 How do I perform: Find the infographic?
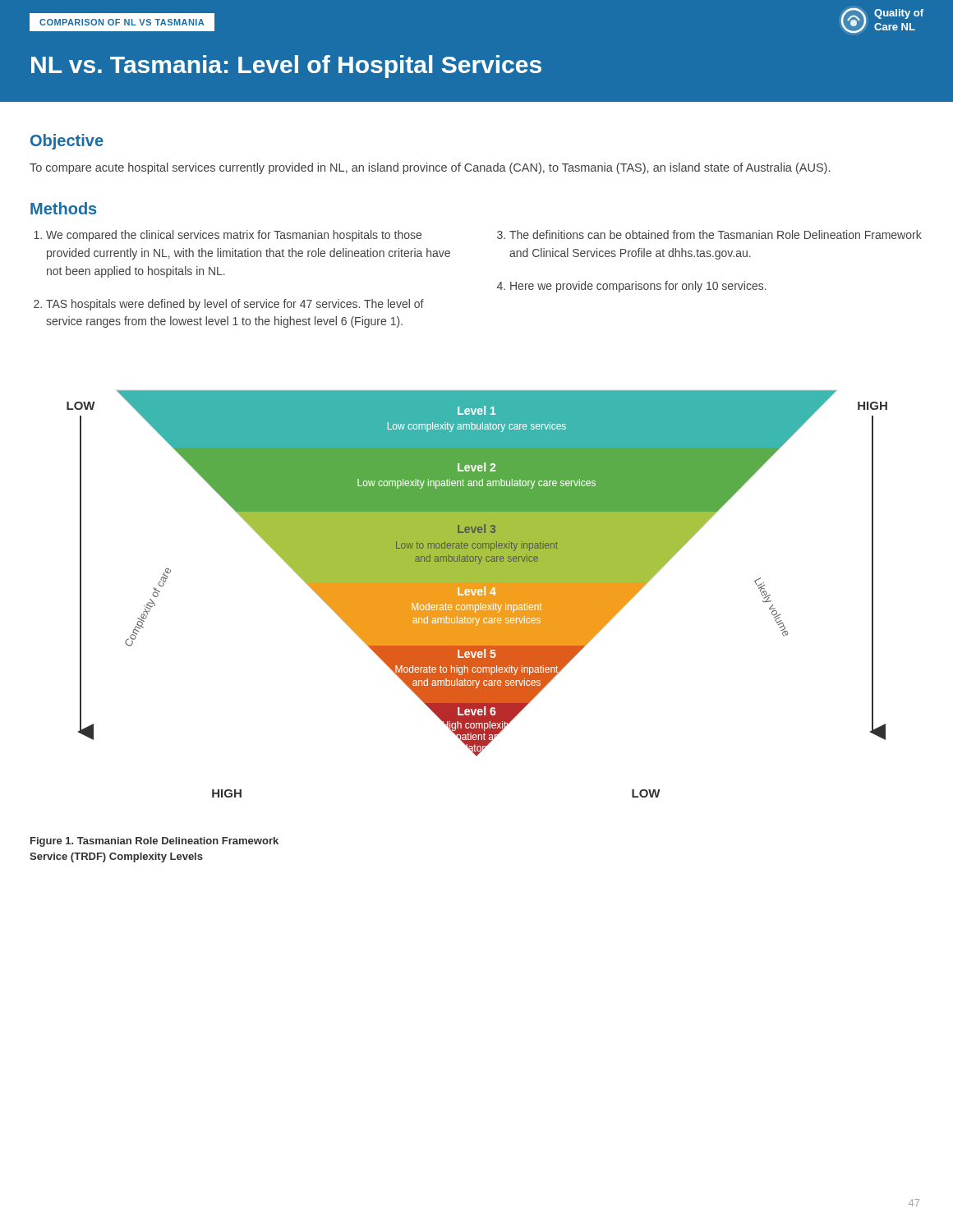pos(476,589)
